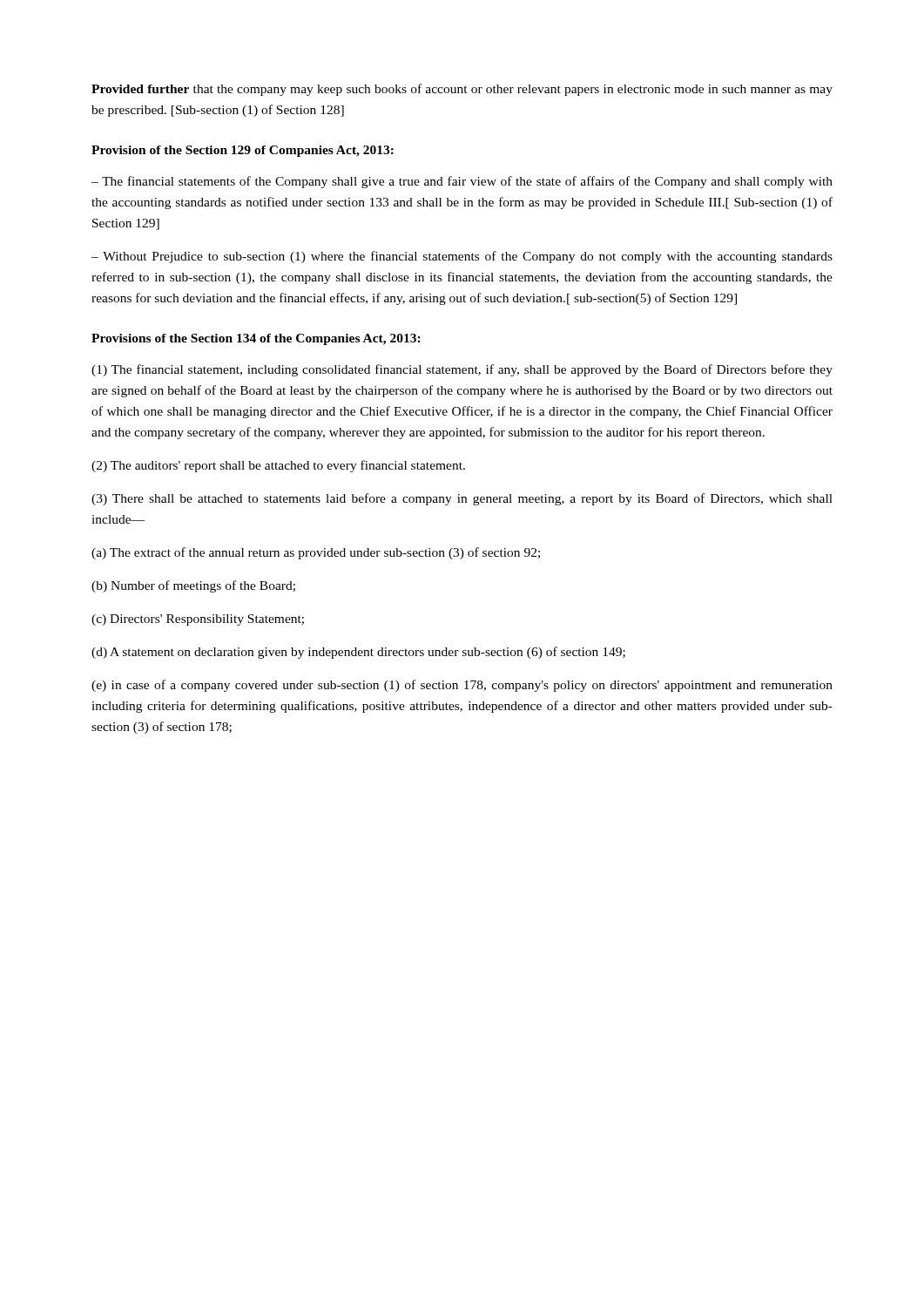Select the passage starting "– Without Prejudice to"

pyautogui.click(x=462, y=277)
